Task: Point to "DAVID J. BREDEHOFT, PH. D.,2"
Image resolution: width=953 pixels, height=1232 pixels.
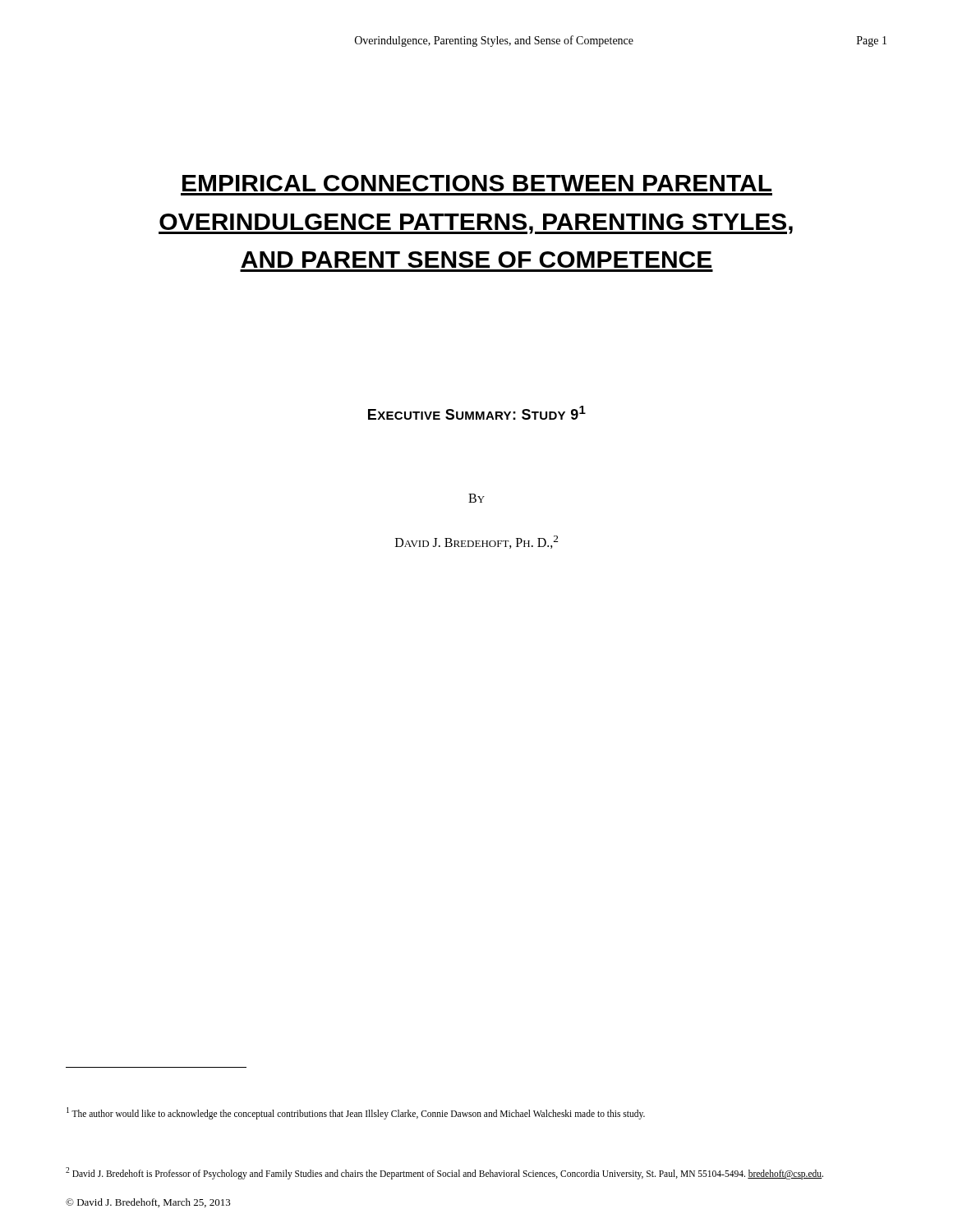Action: [476, 541]
